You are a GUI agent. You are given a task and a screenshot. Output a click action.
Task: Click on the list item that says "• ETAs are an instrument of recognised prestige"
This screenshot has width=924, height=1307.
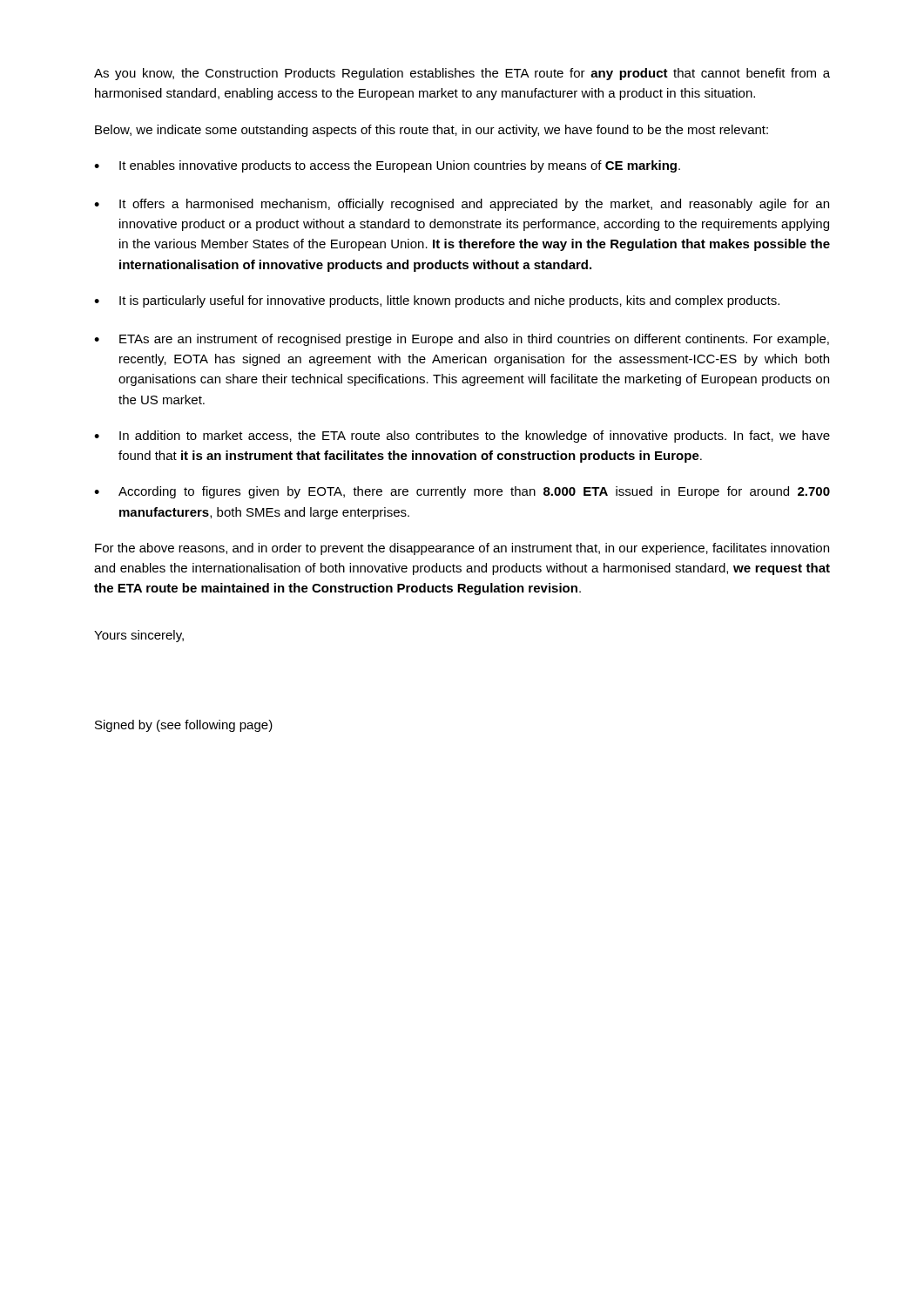[462, 369]
